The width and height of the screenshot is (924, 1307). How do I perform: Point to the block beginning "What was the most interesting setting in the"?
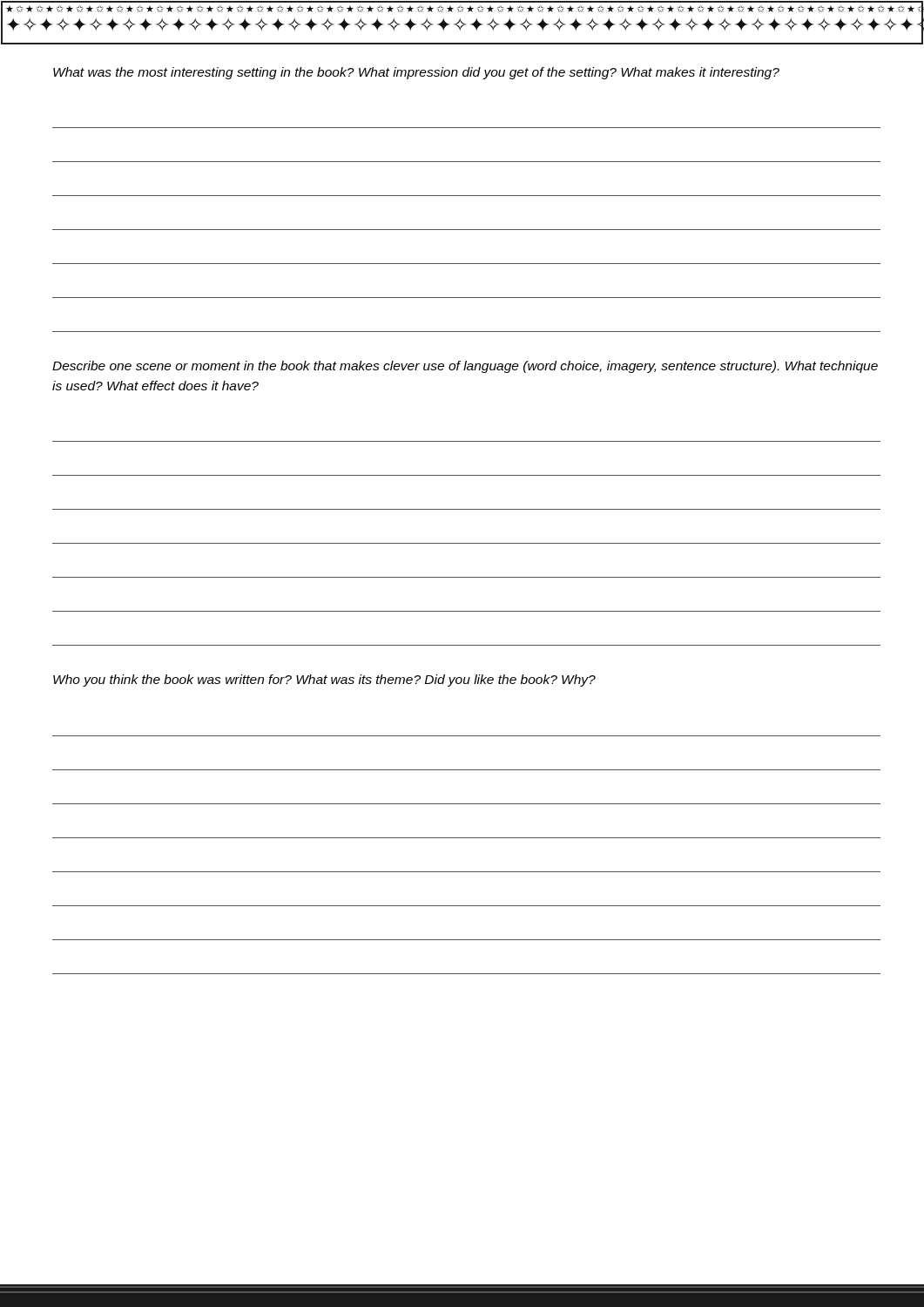(x=466, y=73)
